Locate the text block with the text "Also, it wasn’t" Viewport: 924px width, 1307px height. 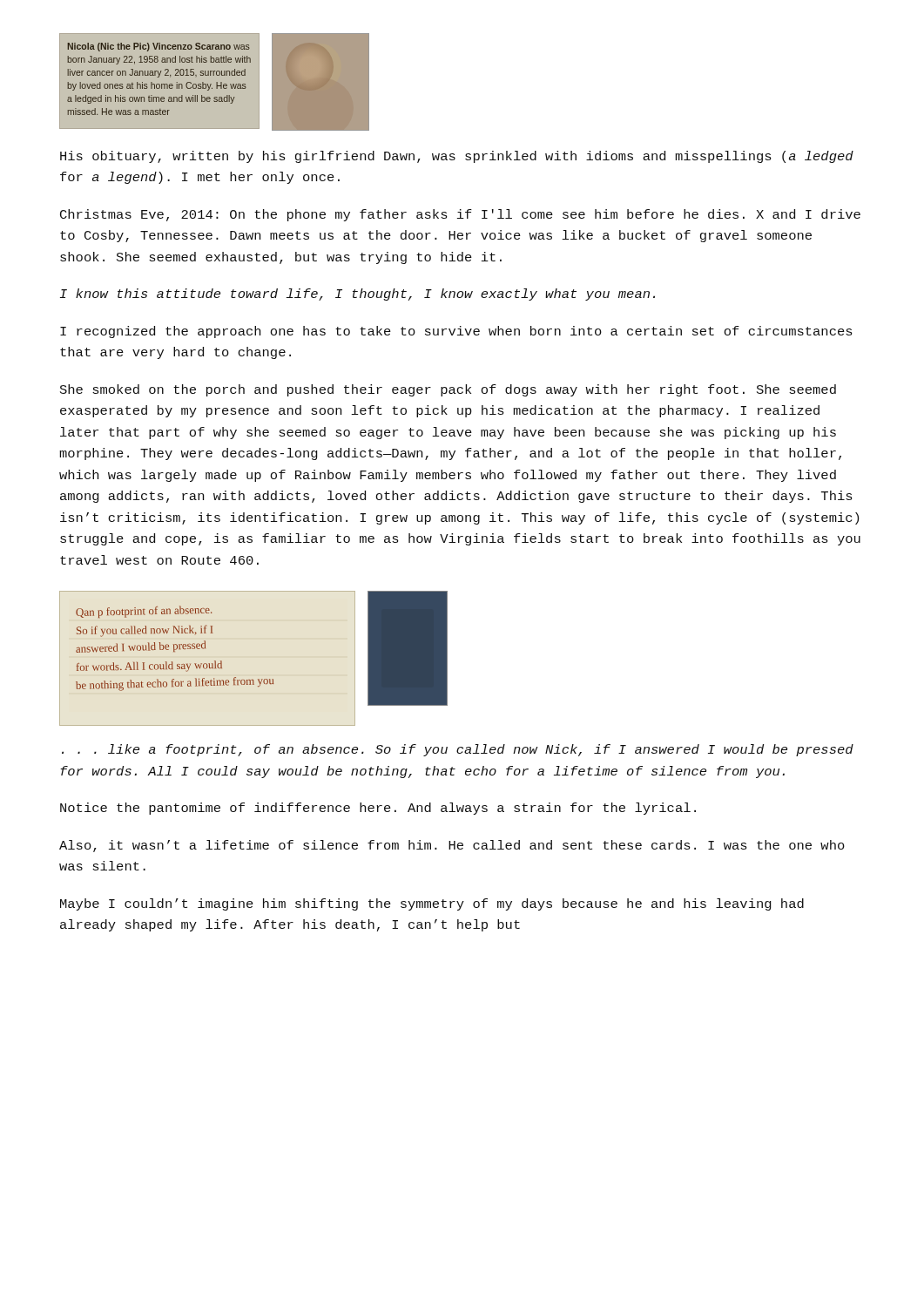coord(452,857)
